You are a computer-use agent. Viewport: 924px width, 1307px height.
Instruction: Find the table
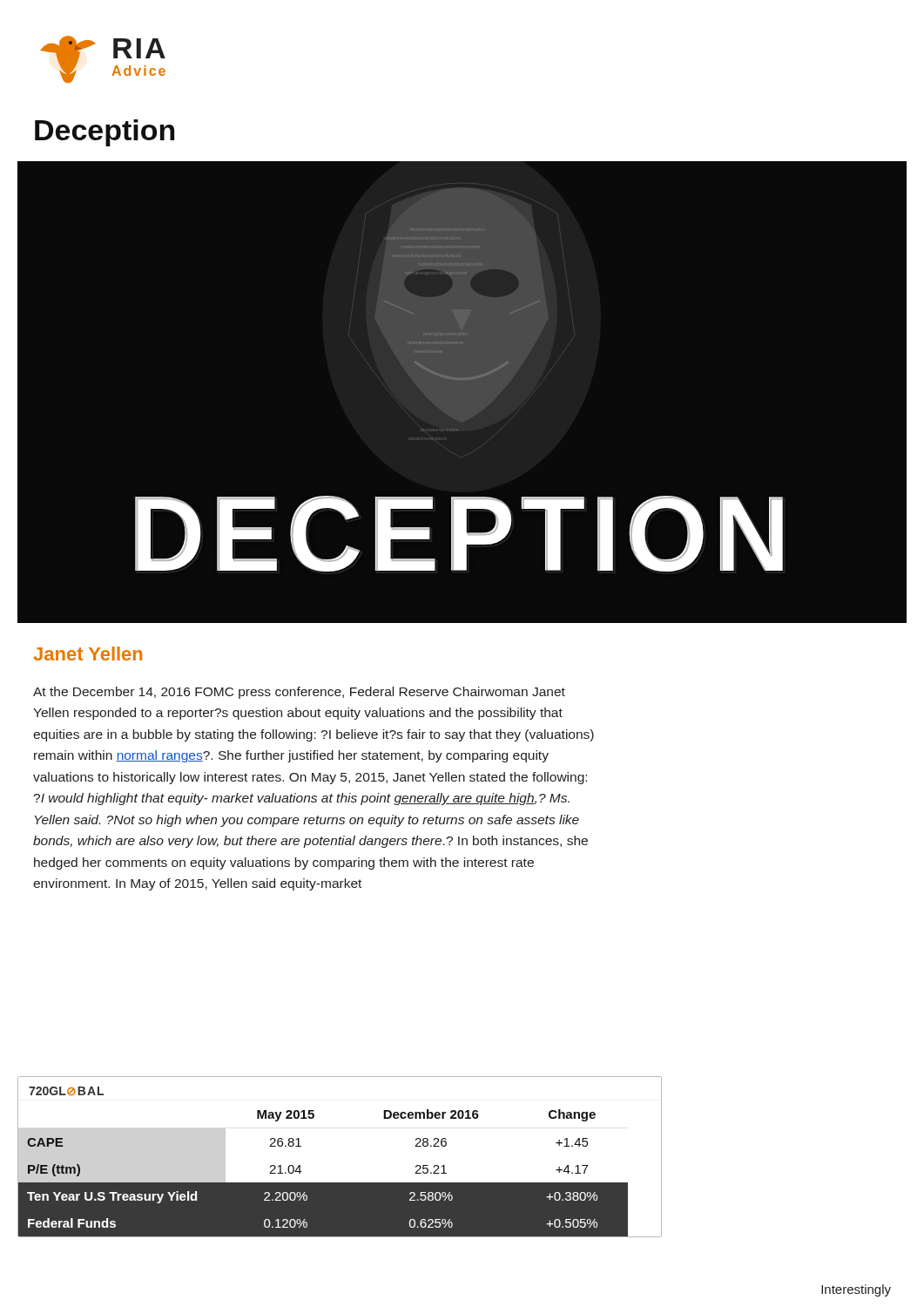tap(340, 1157)
